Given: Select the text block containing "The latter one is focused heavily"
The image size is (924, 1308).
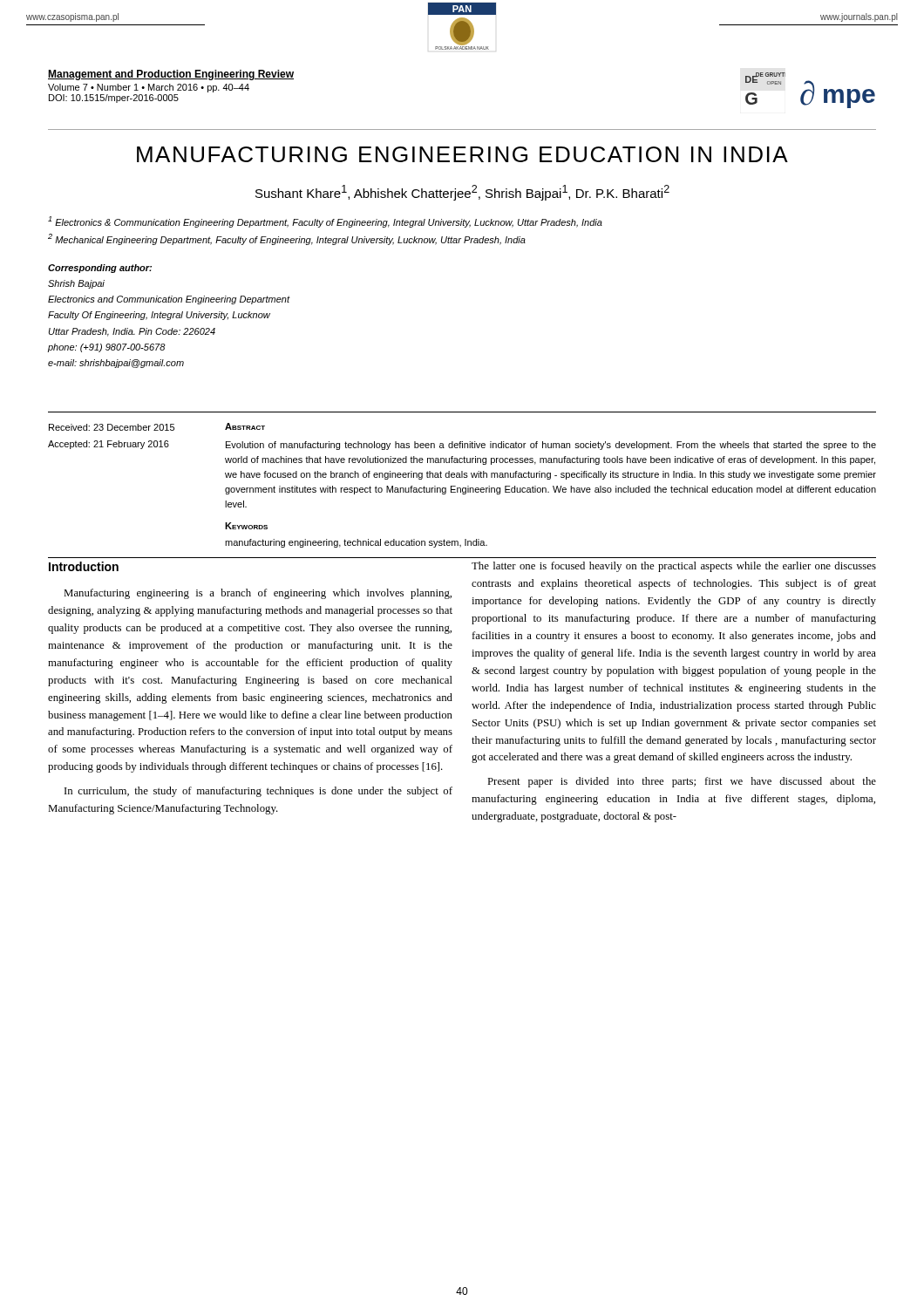Looking at the screenshot, I should 674,692.
